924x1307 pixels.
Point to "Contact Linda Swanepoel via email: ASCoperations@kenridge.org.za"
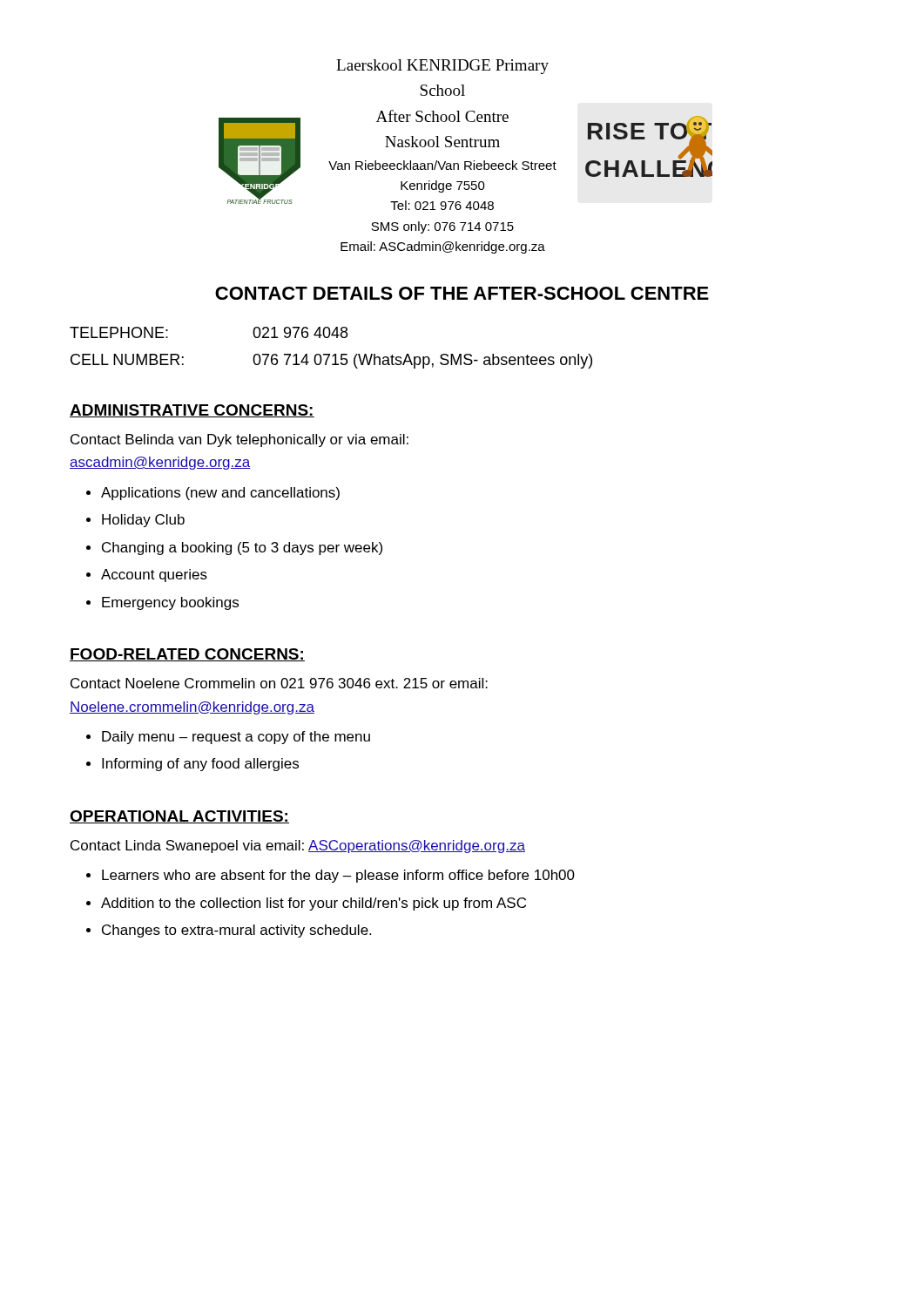[297, 845]
